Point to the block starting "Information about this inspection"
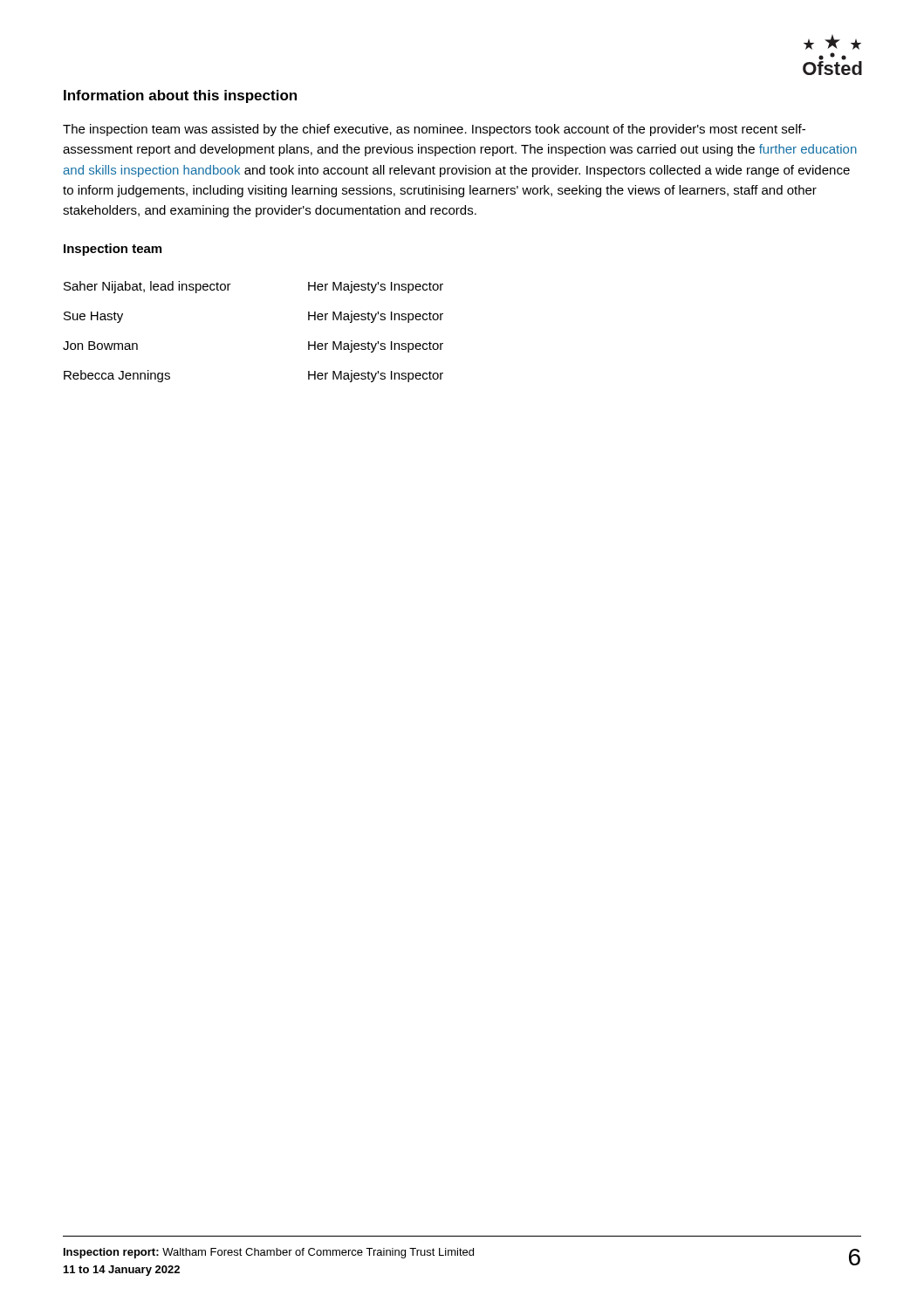Image resolution: width=924 pixels, height=1309 pixels. pos(180,96)
